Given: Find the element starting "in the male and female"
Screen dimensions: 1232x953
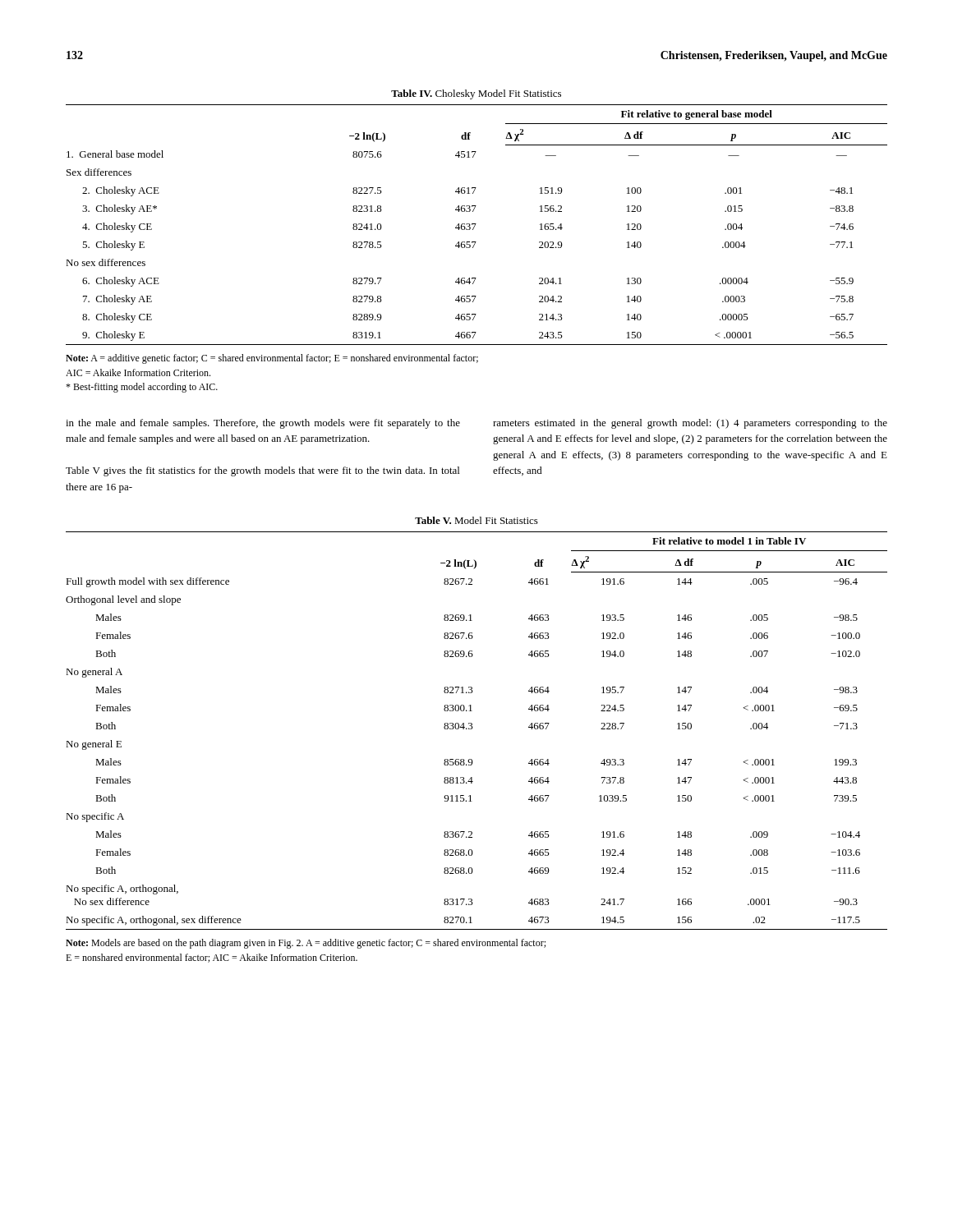Looking at the screenshot, I should pos(263,424).
